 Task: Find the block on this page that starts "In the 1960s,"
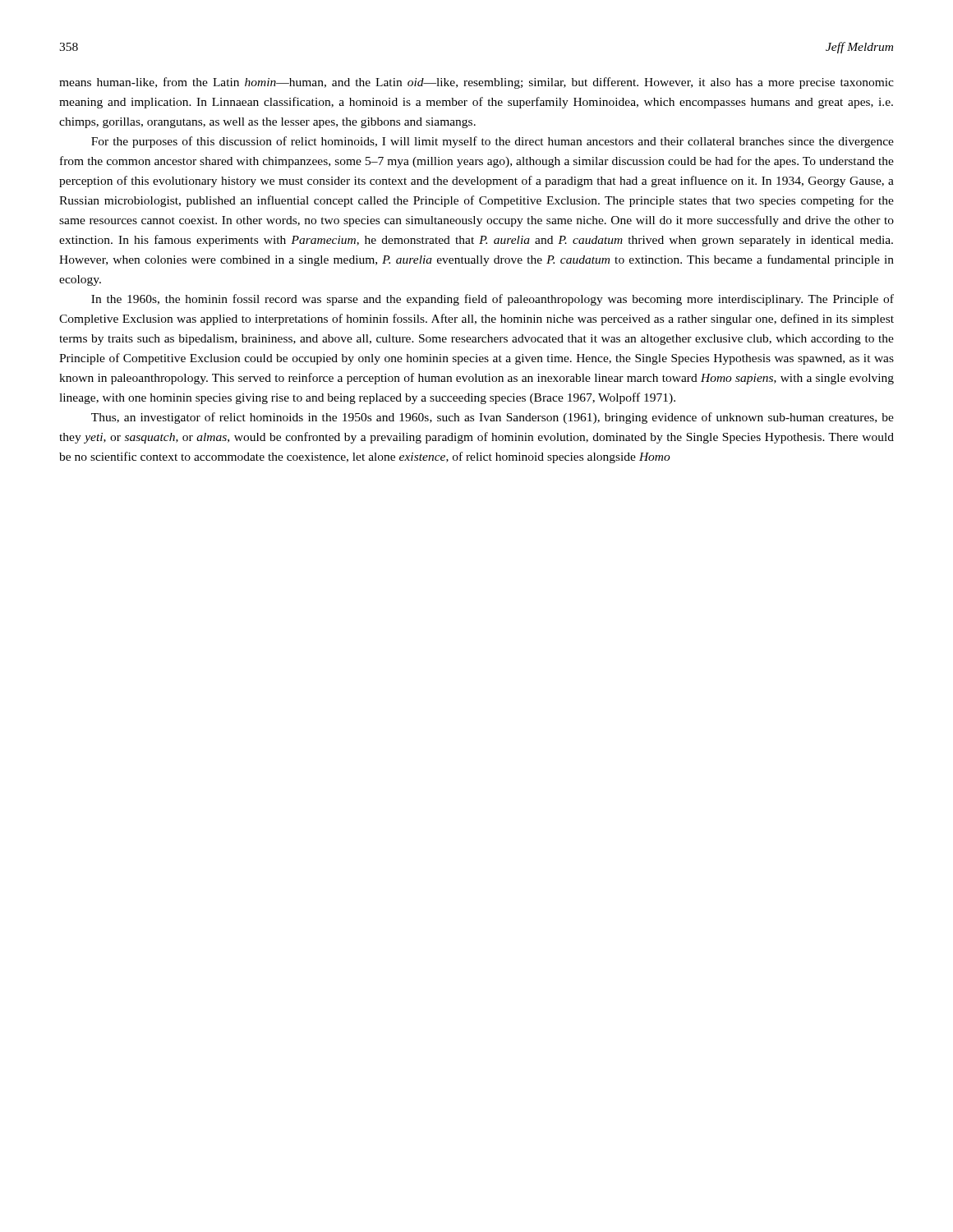[x=476, y=348]
